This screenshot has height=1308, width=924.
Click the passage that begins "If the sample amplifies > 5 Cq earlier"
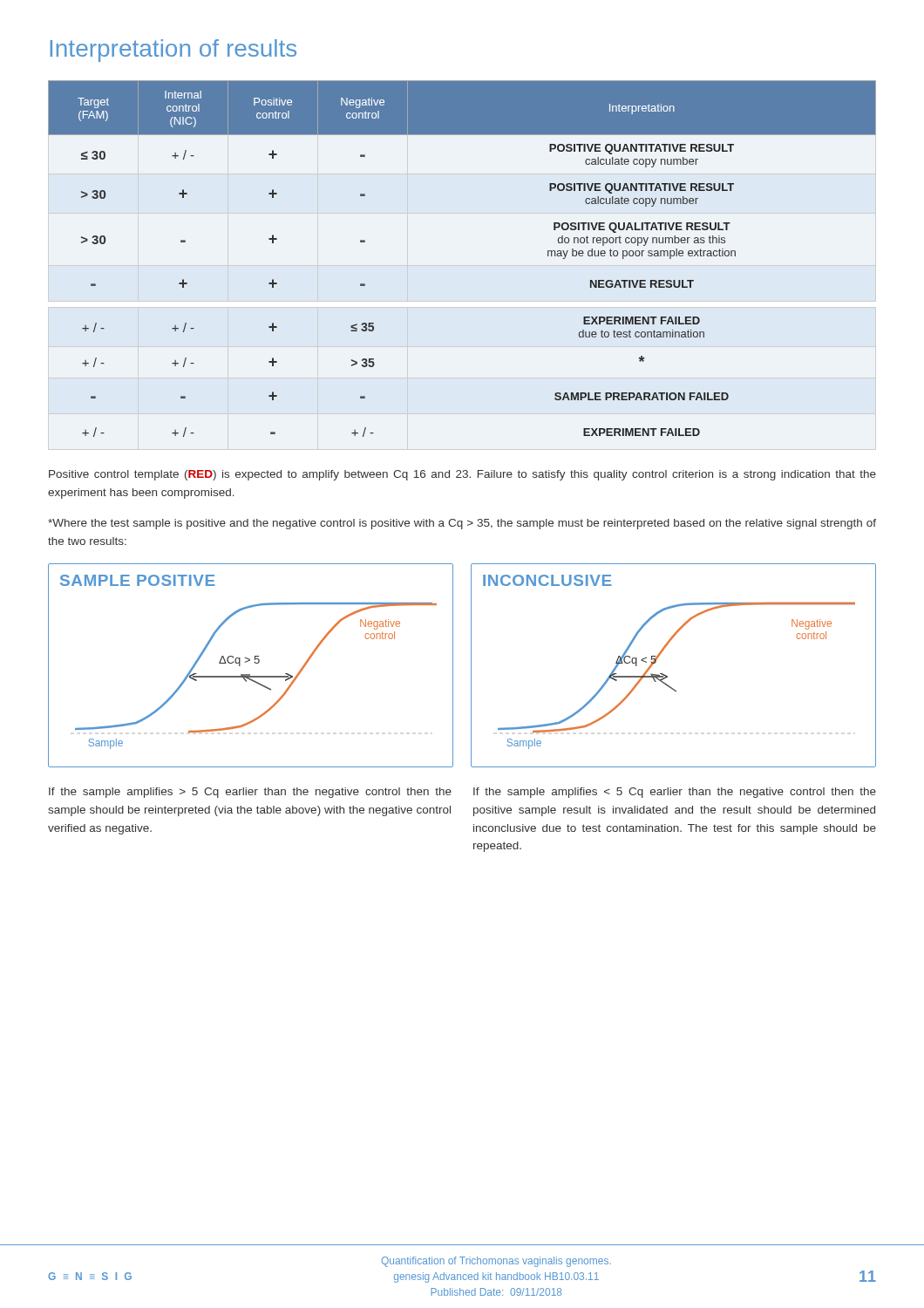250,809
